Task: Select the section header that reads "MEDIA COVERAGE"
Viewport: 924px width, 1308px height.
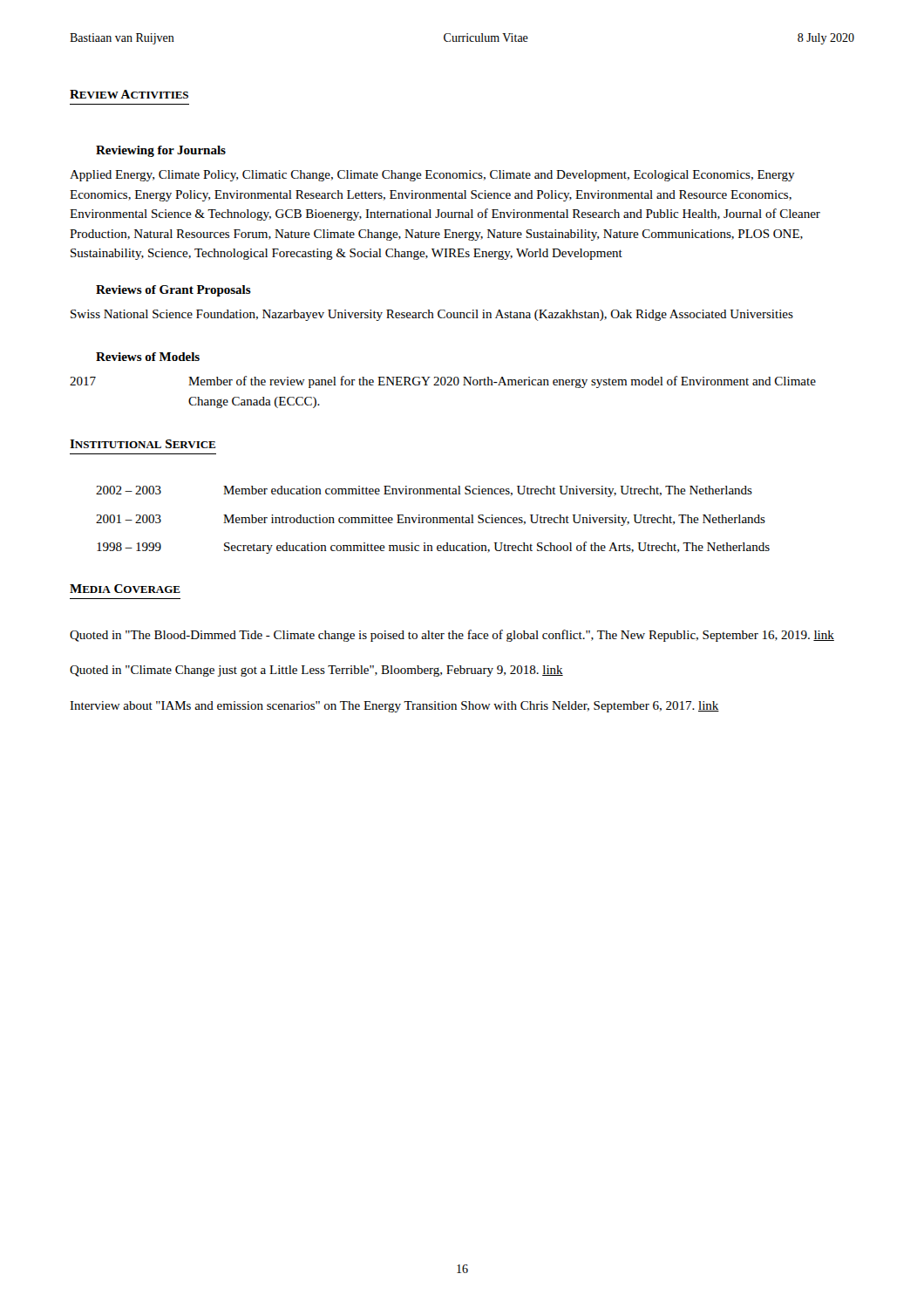Action: 125,588
